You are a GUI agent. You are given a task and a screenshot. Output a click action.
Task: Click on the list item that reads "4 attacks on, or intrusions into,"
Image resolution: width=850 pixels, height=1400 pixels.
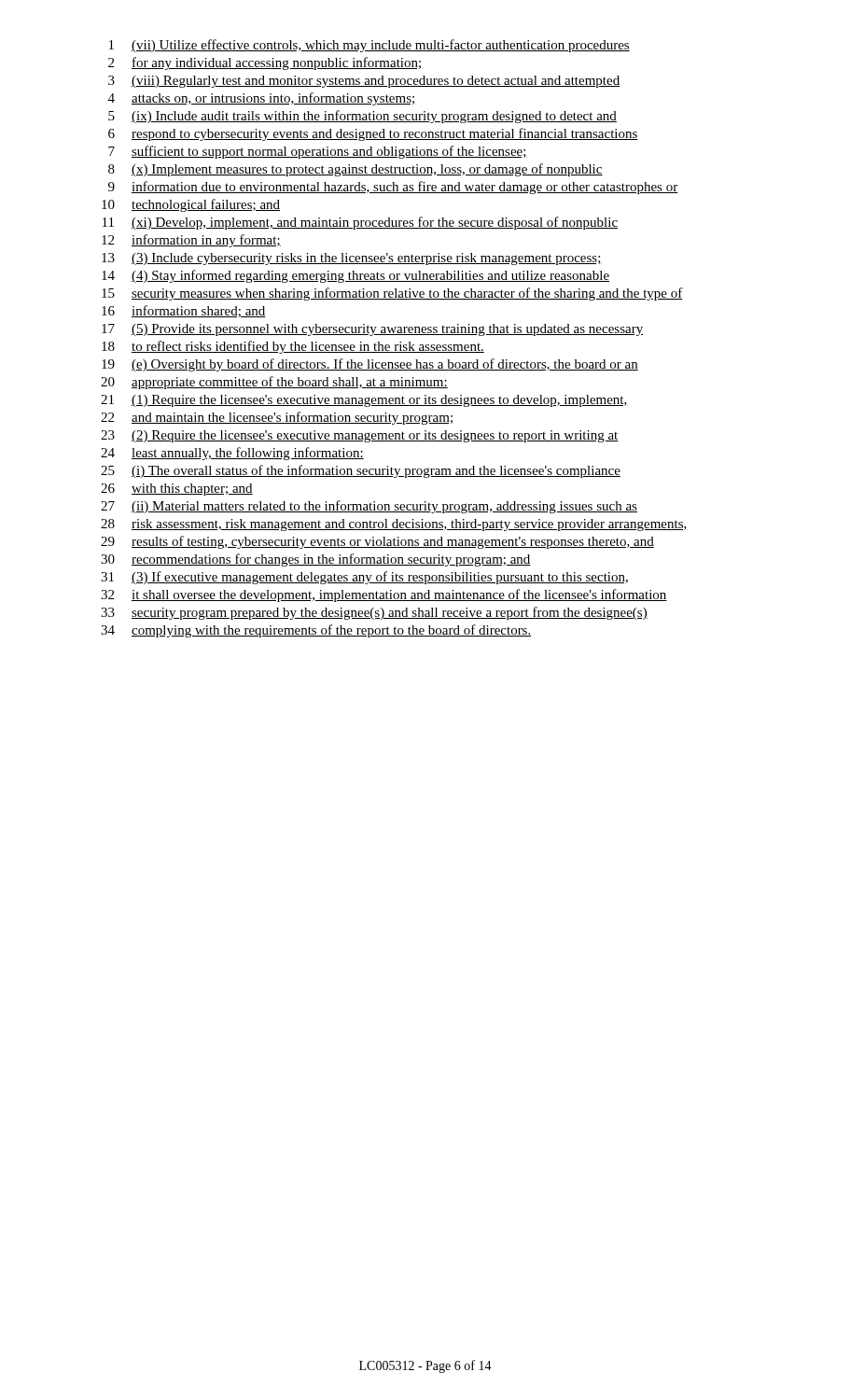(261, 99)
